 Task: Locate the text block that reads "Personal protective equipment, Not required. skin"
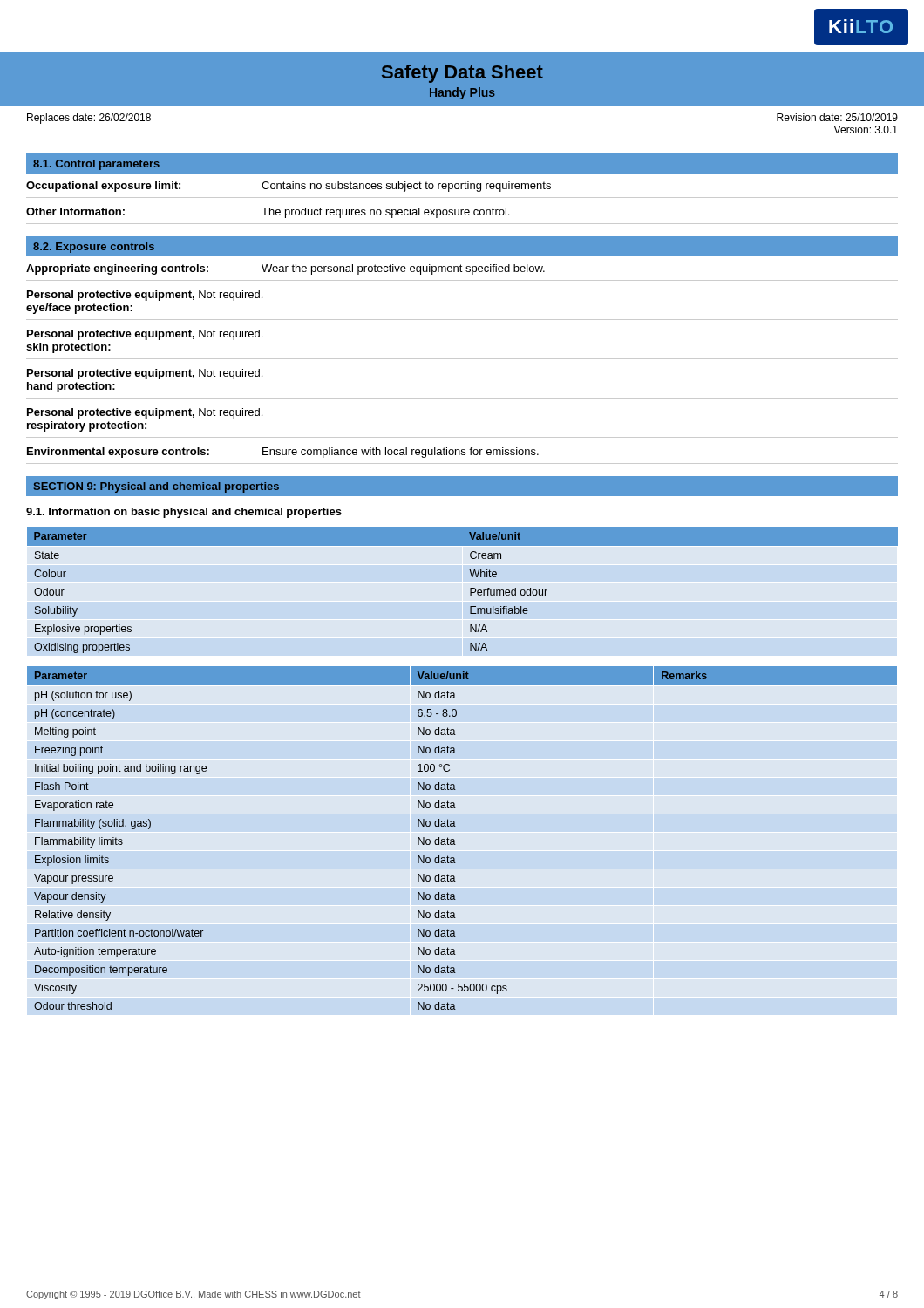coord(145,340)
